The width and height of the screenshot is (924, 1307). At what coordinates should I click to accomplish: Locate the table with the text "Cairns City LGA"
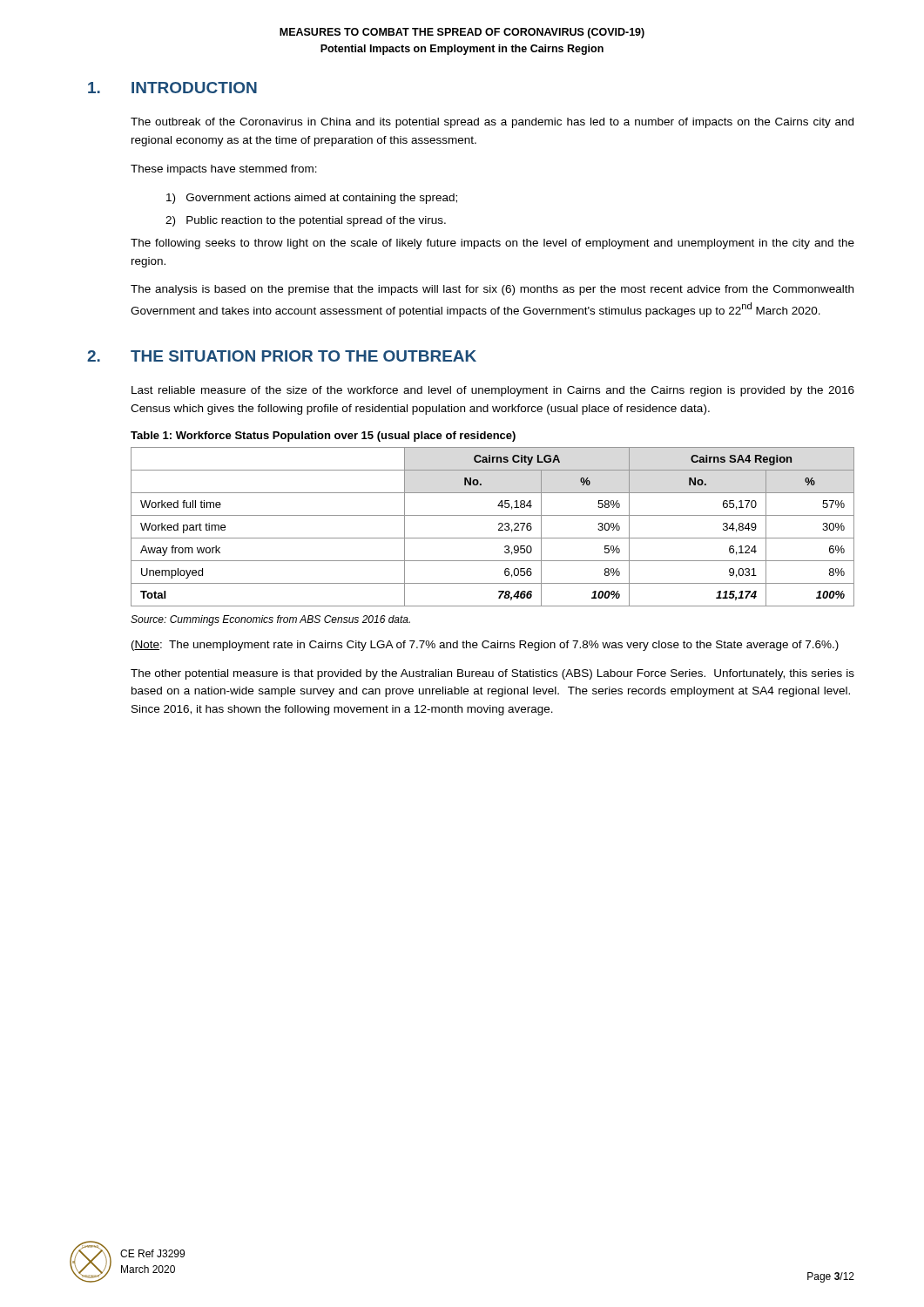pos(492,526)
